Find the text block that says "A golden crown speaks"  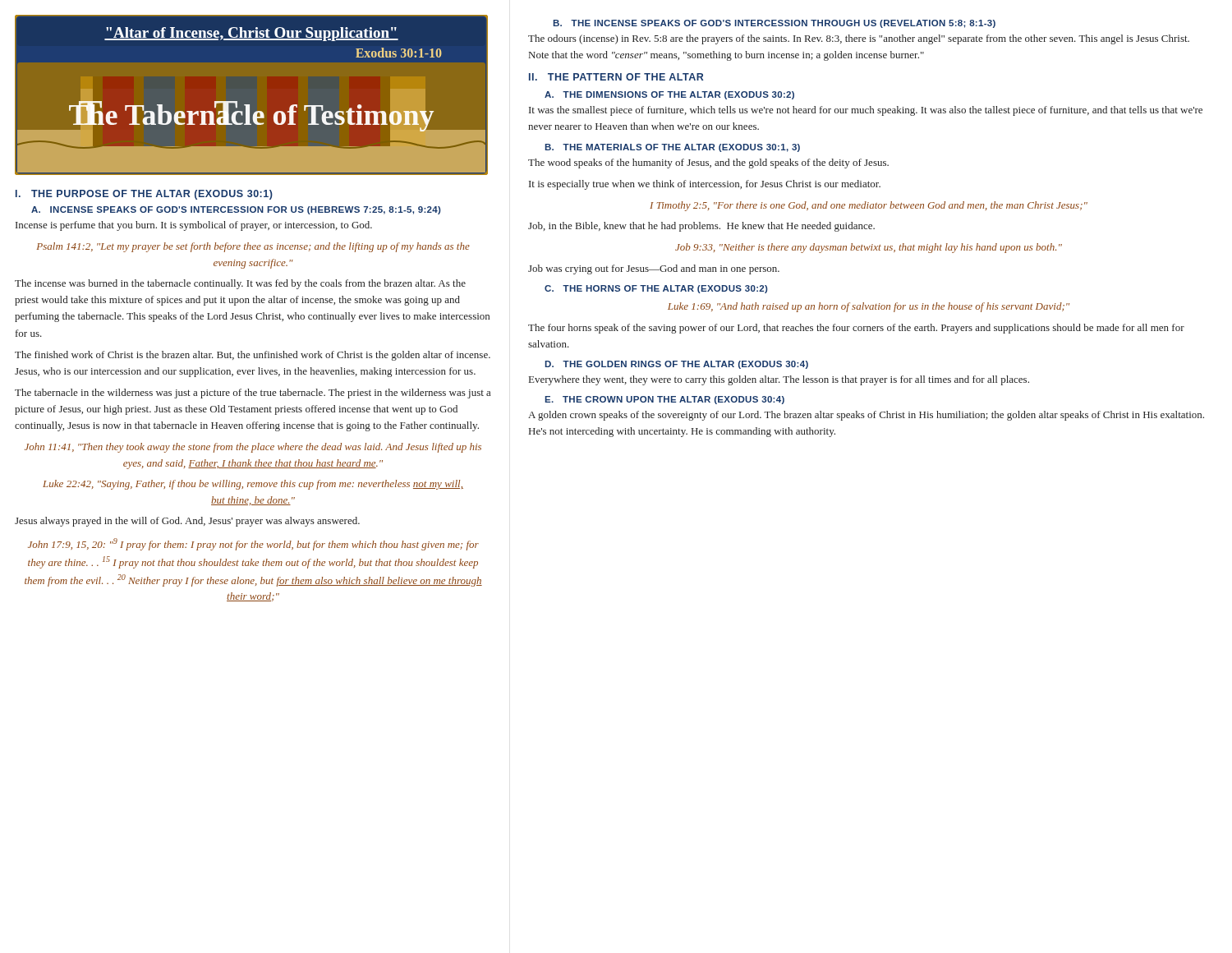tap(867, 423)
